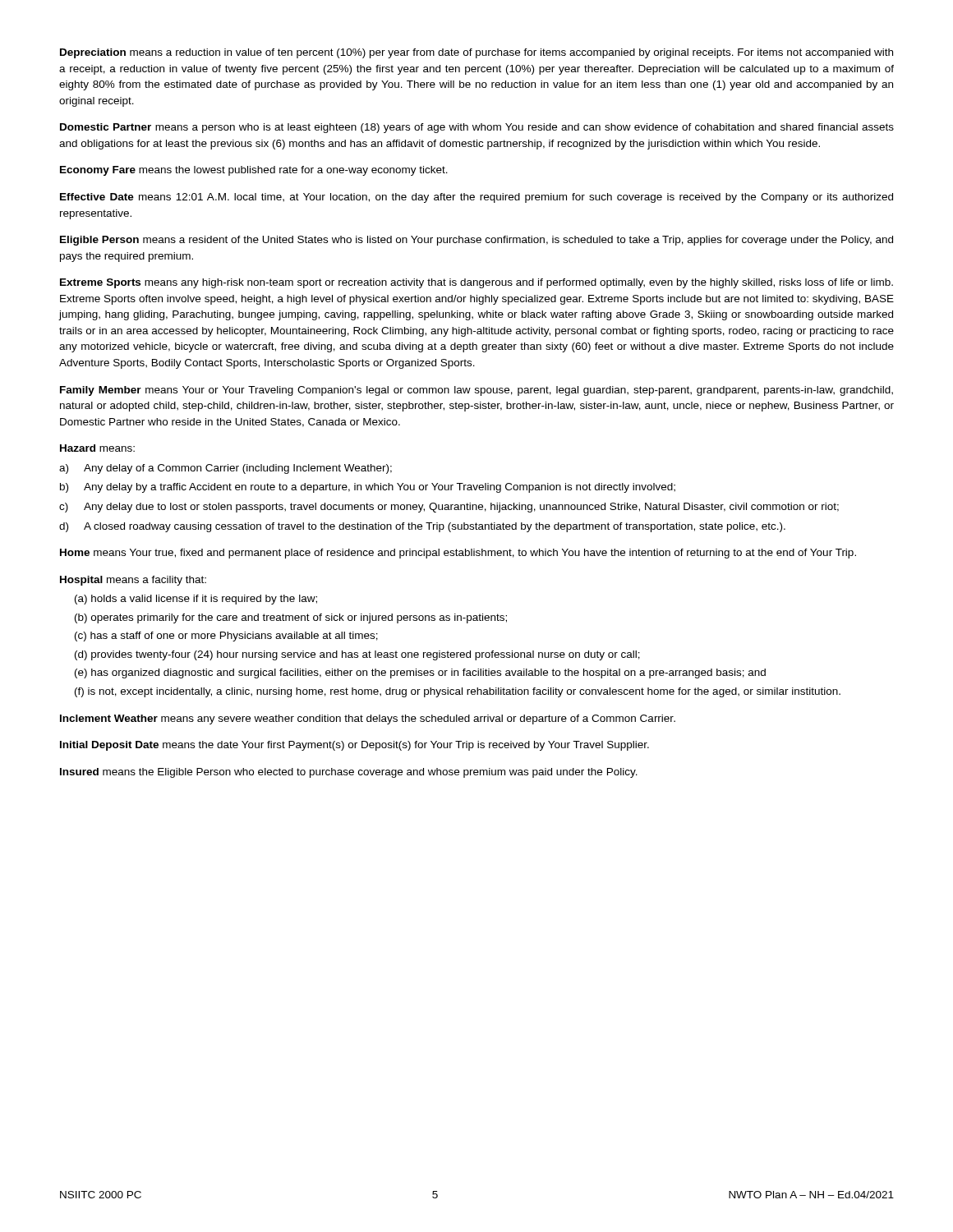Locate the element starting "Extreme Sports means any high-risk non-team"
The width and height of the screenshot is (953, 1232).
point(476,322)
